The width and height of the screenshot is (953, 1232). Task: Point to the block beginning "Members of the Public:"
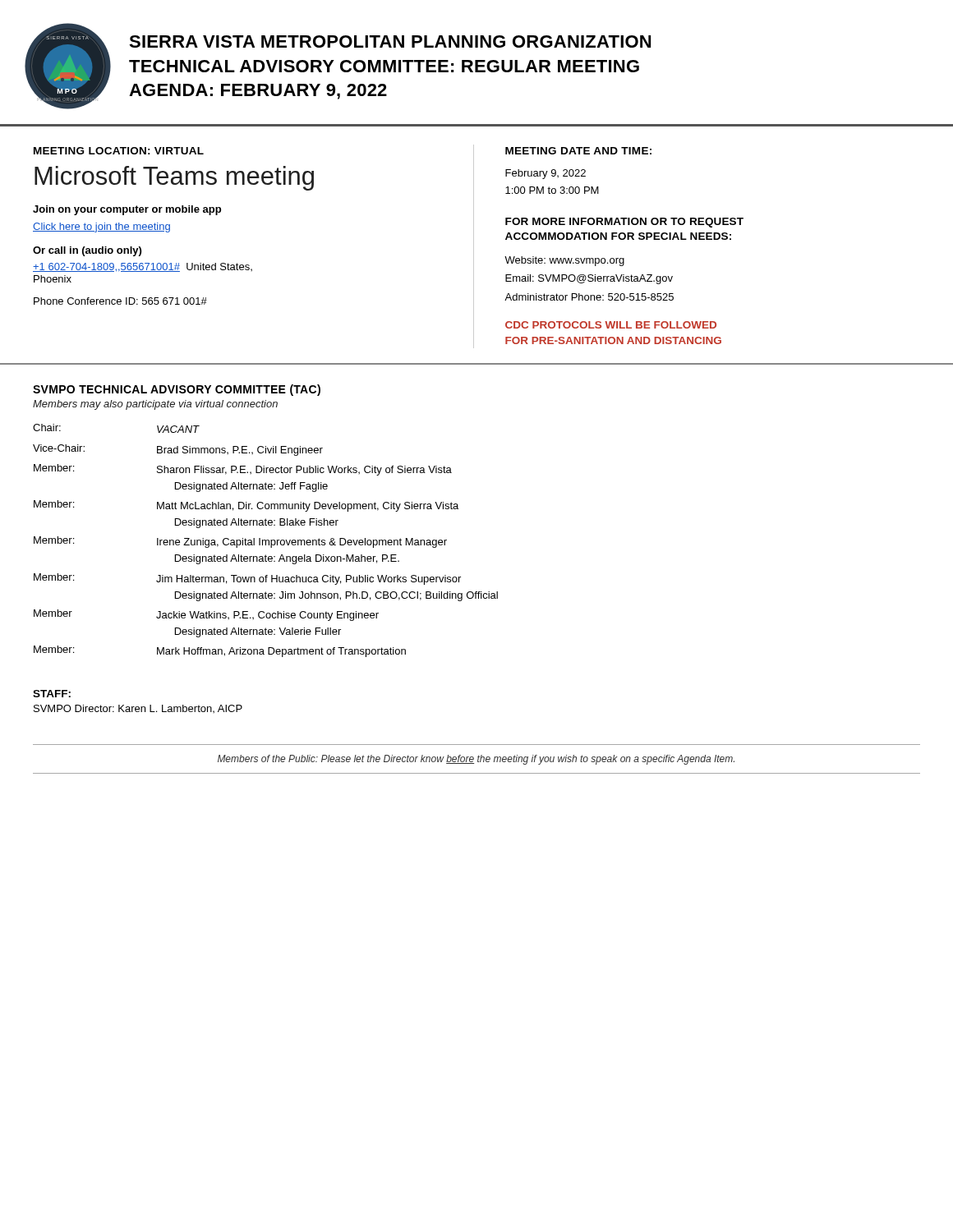tap(476, 759)
